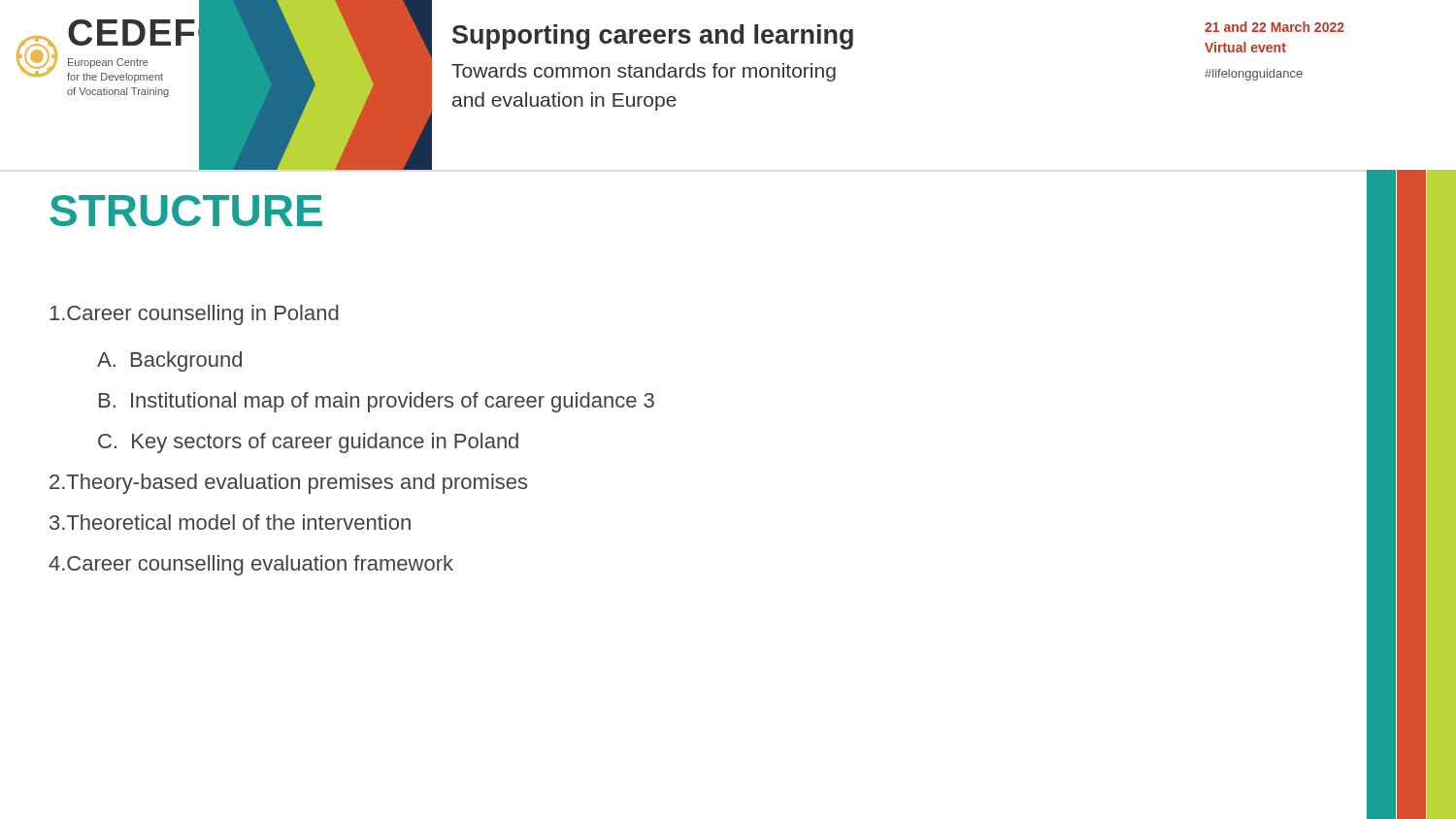Find the element starting "3.Theoretical model of the"
1456x819 pixels.
230,523
